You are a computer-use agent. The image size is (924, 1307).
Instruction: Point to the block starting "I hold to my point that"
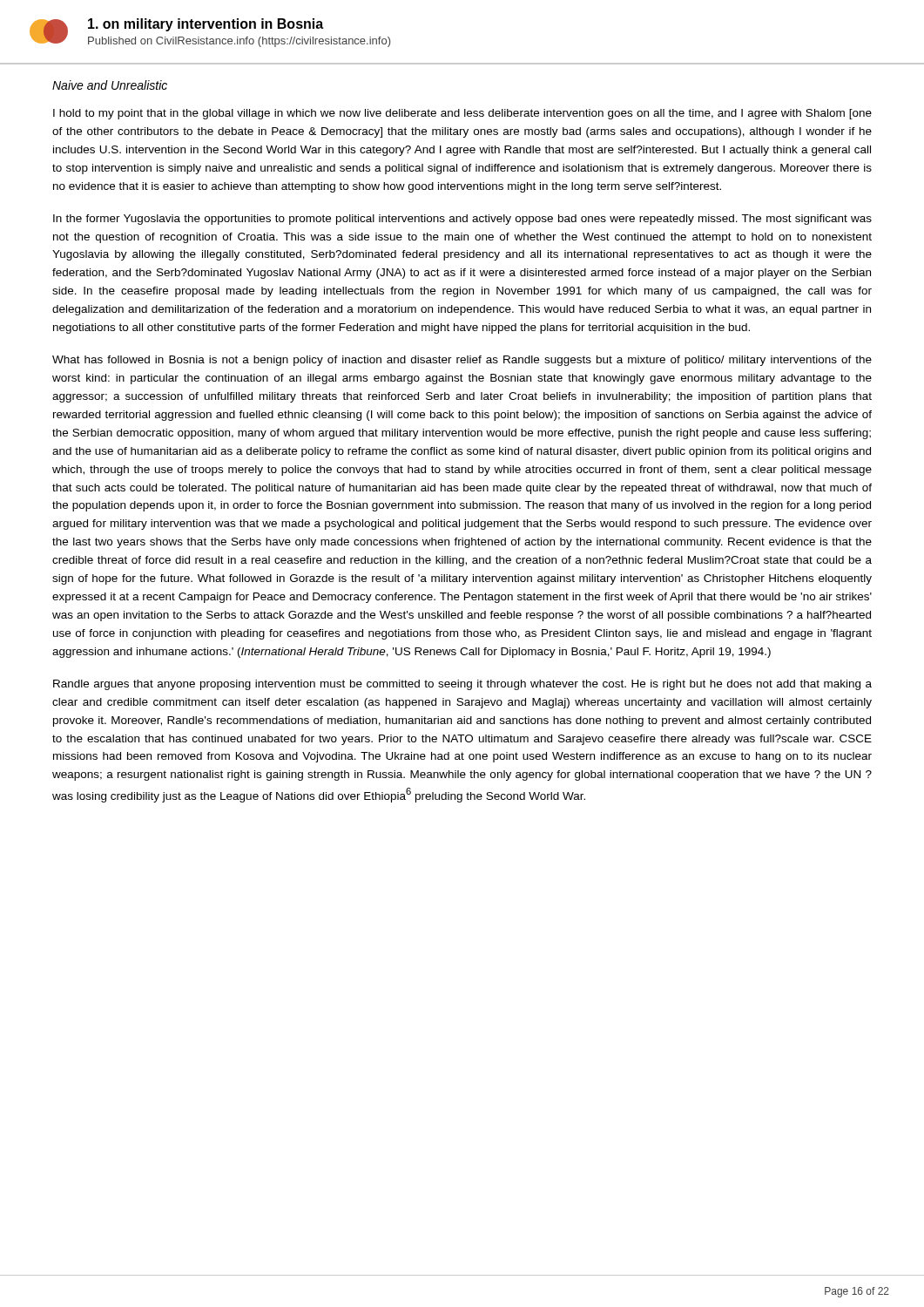click(x=462, y=149)
